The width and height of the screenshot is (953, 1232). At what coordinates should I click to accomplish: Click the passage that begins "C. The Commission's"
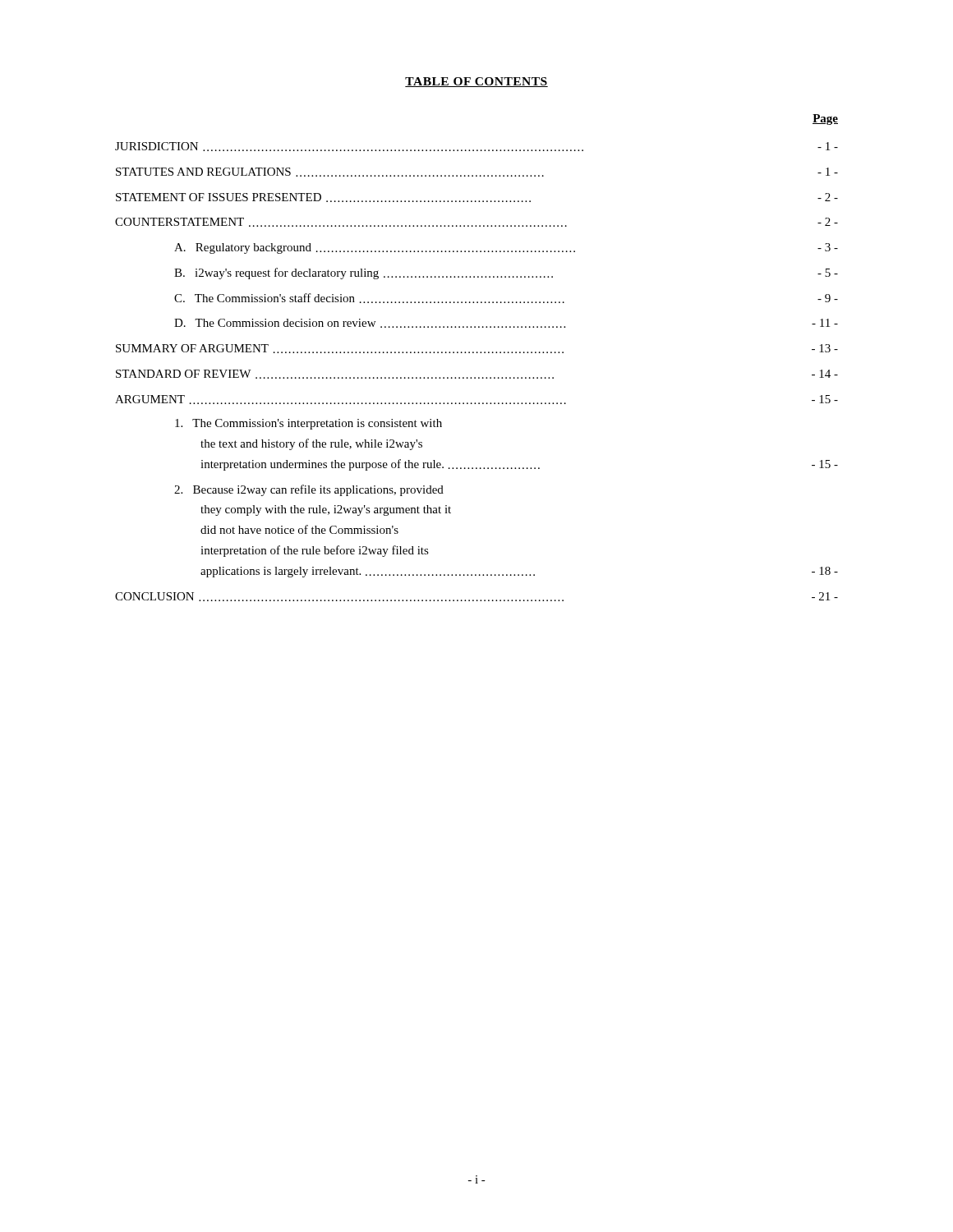(x=506, y=298)
